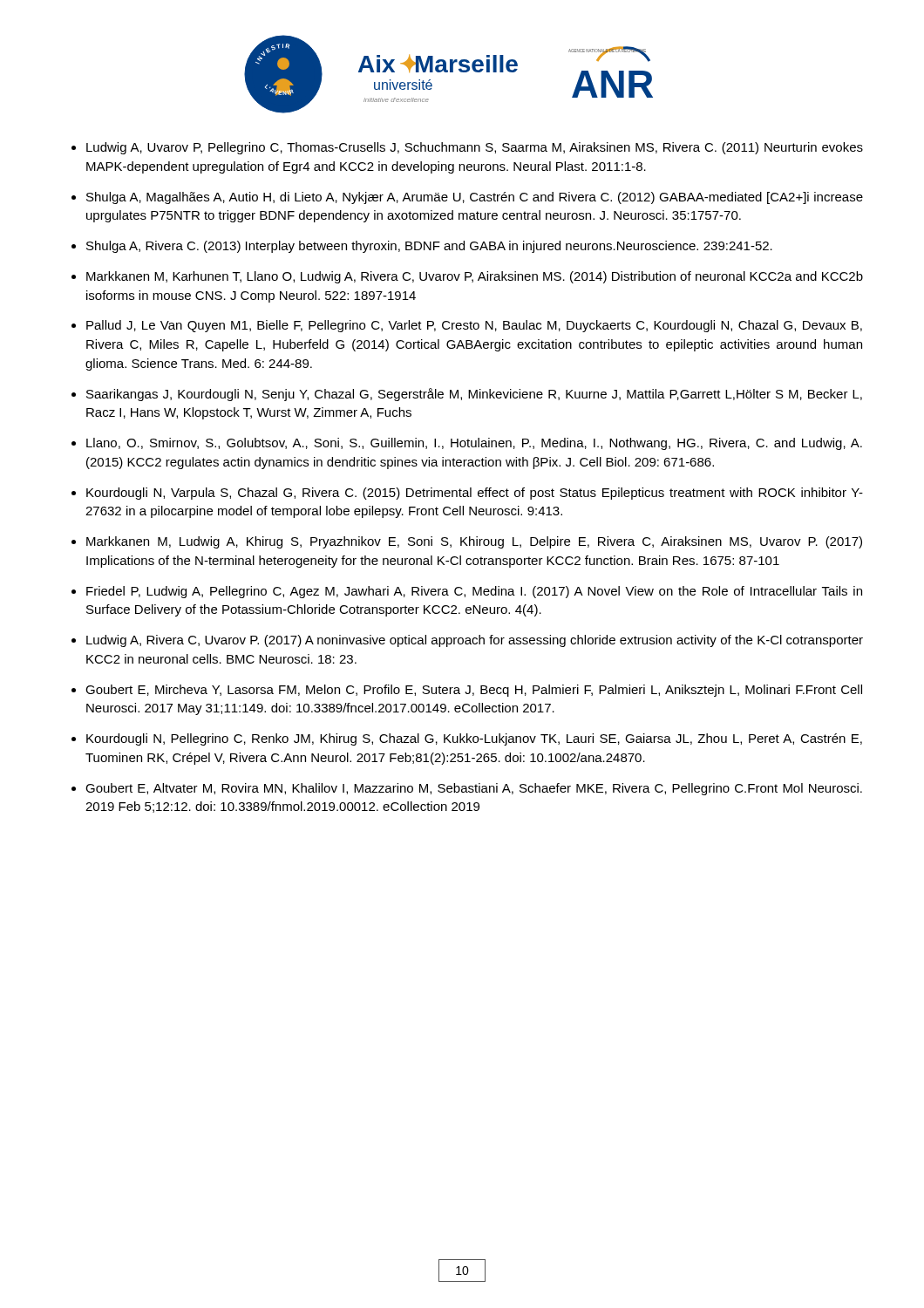The width and height of the screenshot is (924, 1308).
Task: Locate the list item with the text "Markkanen M, Ludwig"
Action: click(x=474, y=551)
